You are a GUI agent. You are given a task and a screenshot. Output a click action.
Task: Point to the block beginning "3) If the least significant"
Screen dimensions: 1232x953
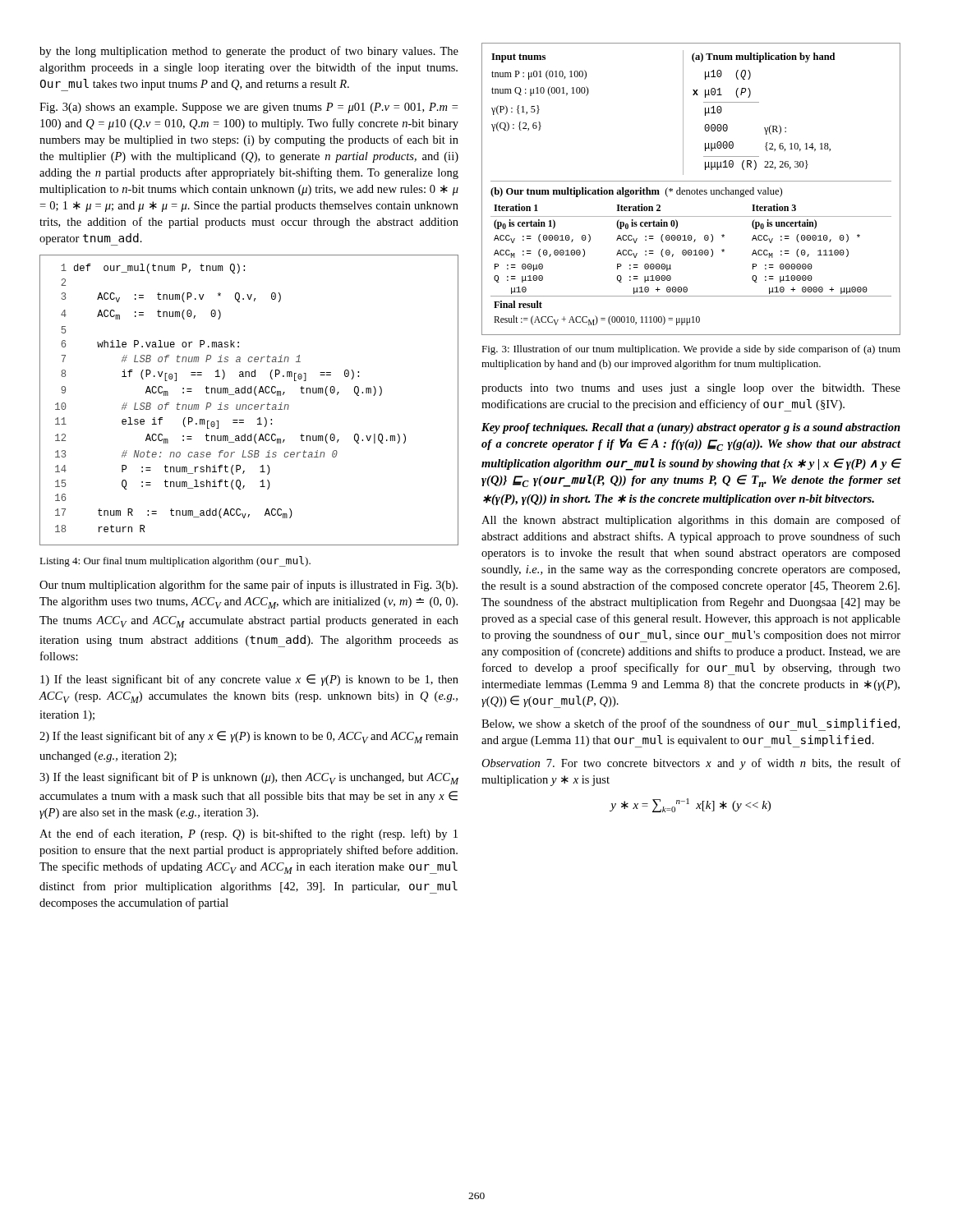tap(249, 795)
